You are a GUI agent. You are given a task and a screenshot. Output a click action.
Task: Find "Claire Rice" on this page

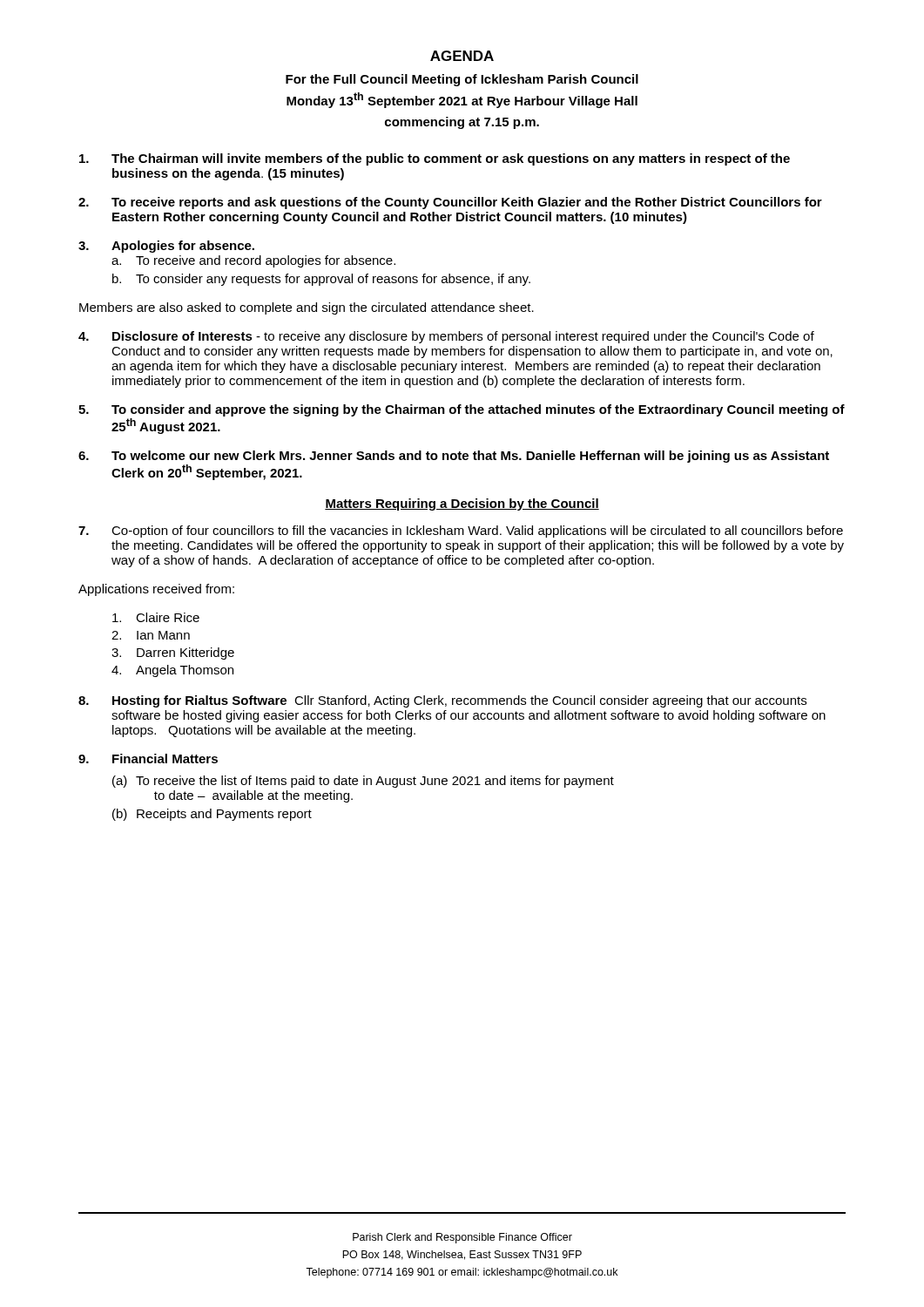156,617
